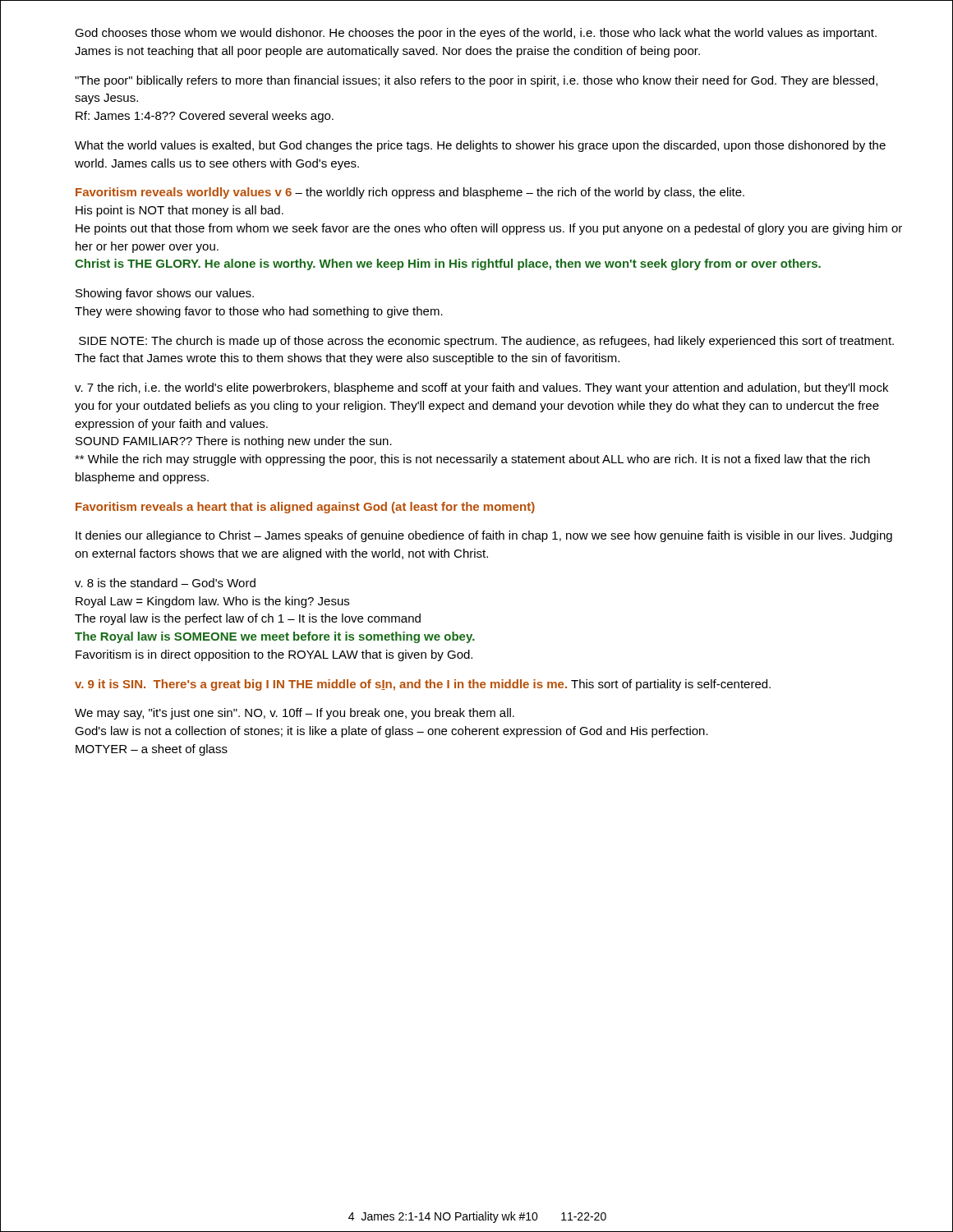Viewport: 953px width, 1232px height.
Task: Click the passage that begins ""The poor" biblically refers"
Action: click(x=476, y=81)
